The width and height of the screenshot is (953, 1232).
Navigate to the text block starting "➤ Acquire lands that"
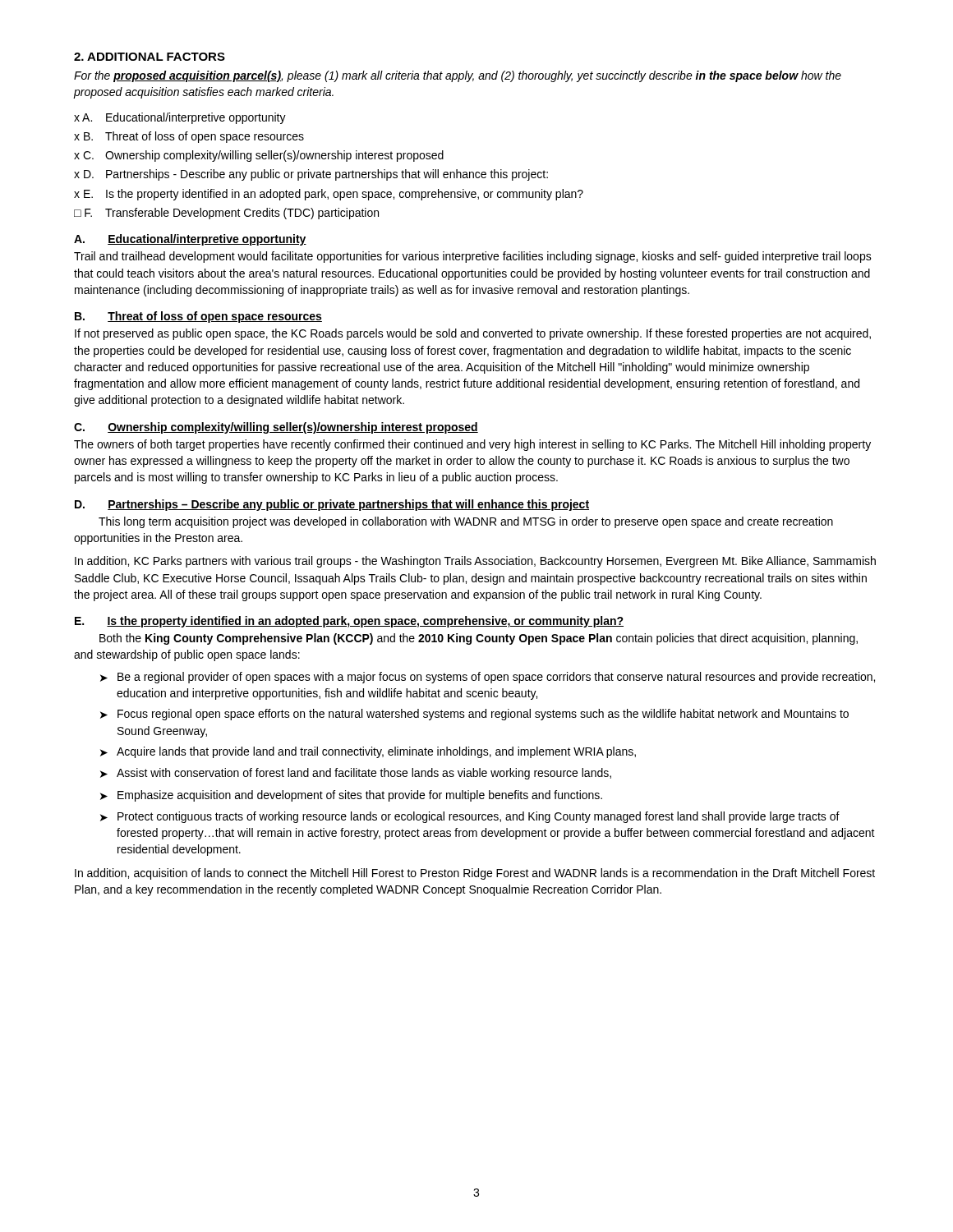[x=489, y=752]
